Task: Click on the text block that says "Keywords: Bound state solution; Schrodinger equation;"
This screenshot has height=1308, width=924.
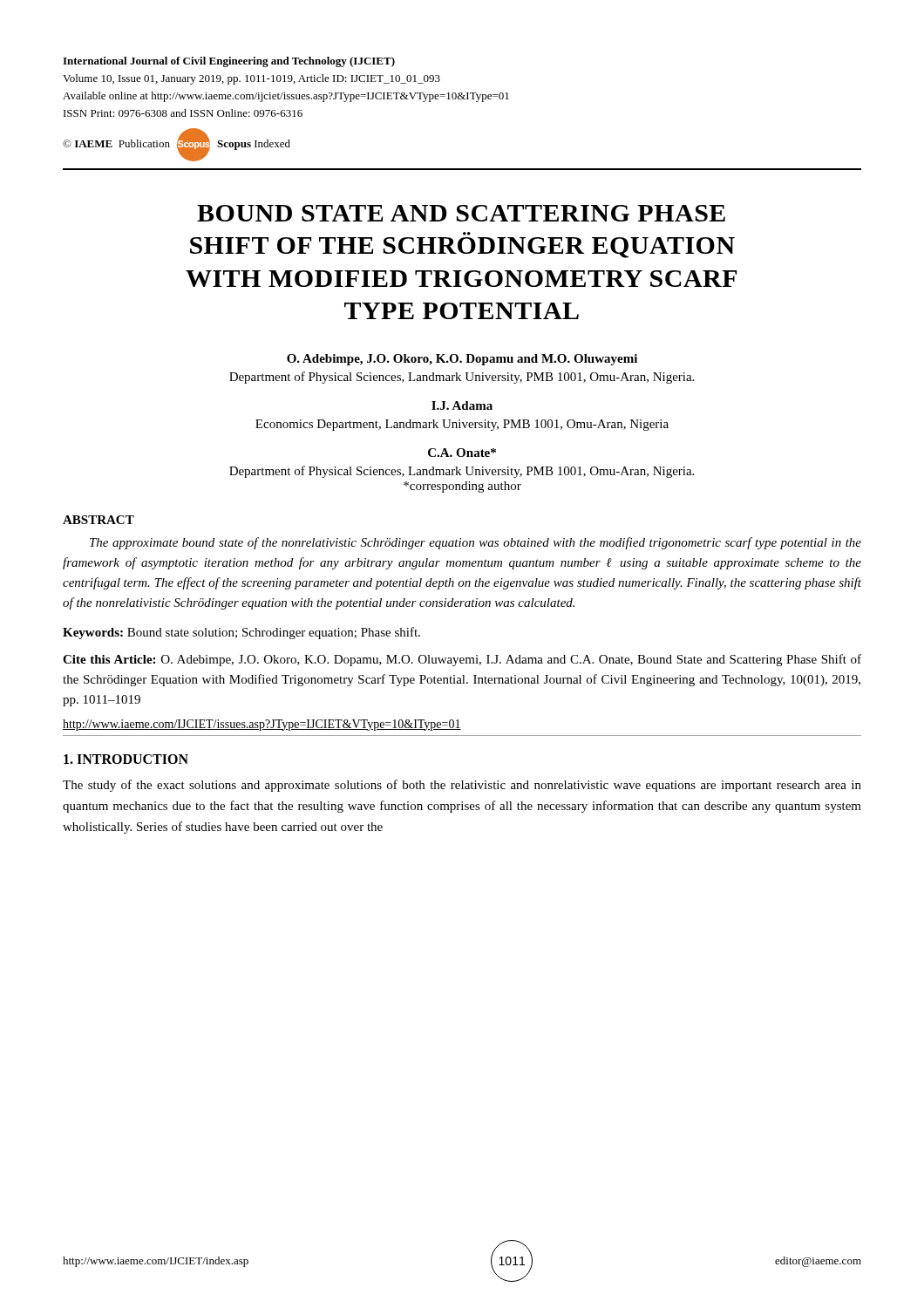Action: click(x=242, y=632)
